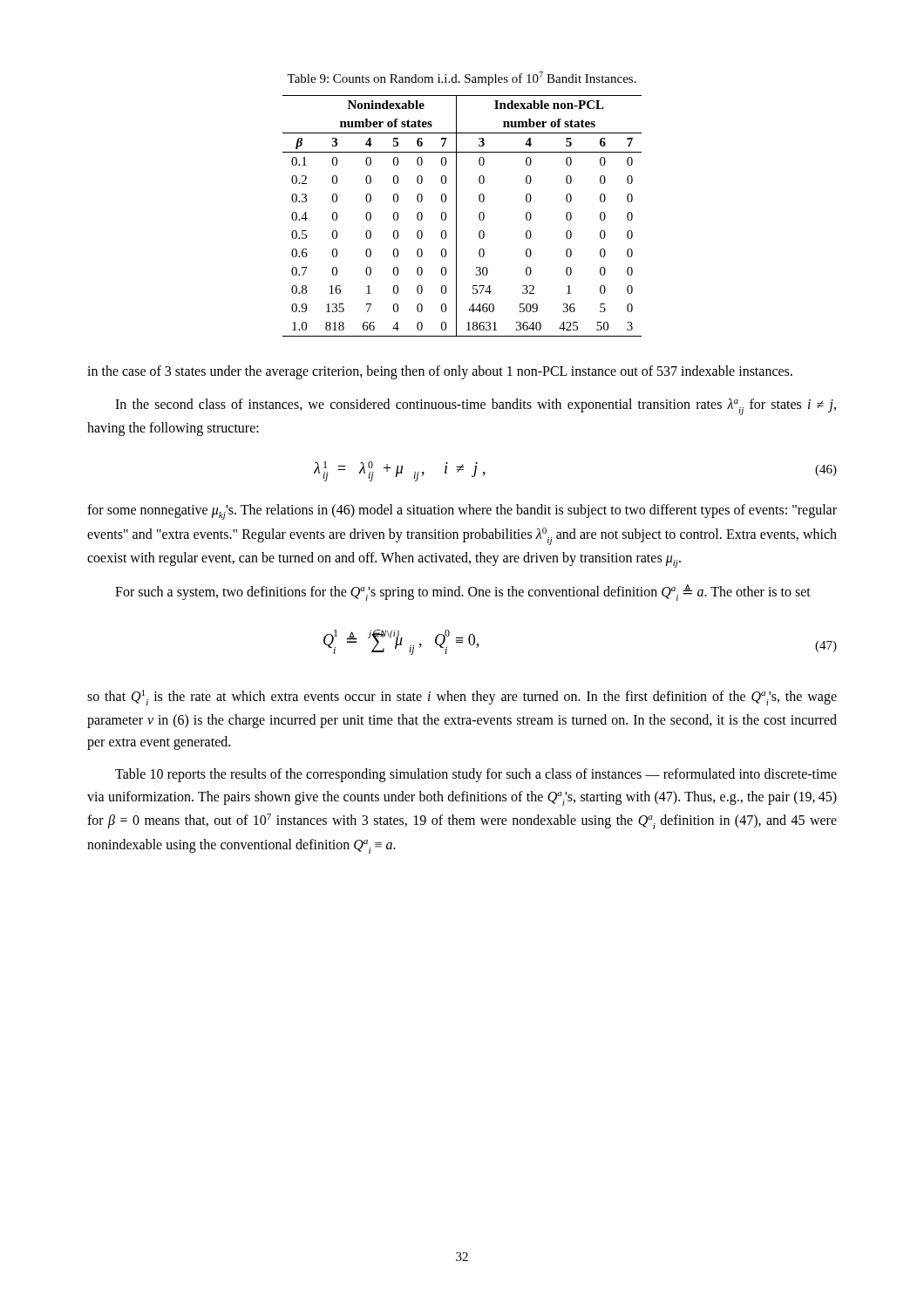The height and width of the screenshot is (1308, 924).
Task: Find the block on this page that starts "so that Q1i is the rate"
Action: (462, 719)
